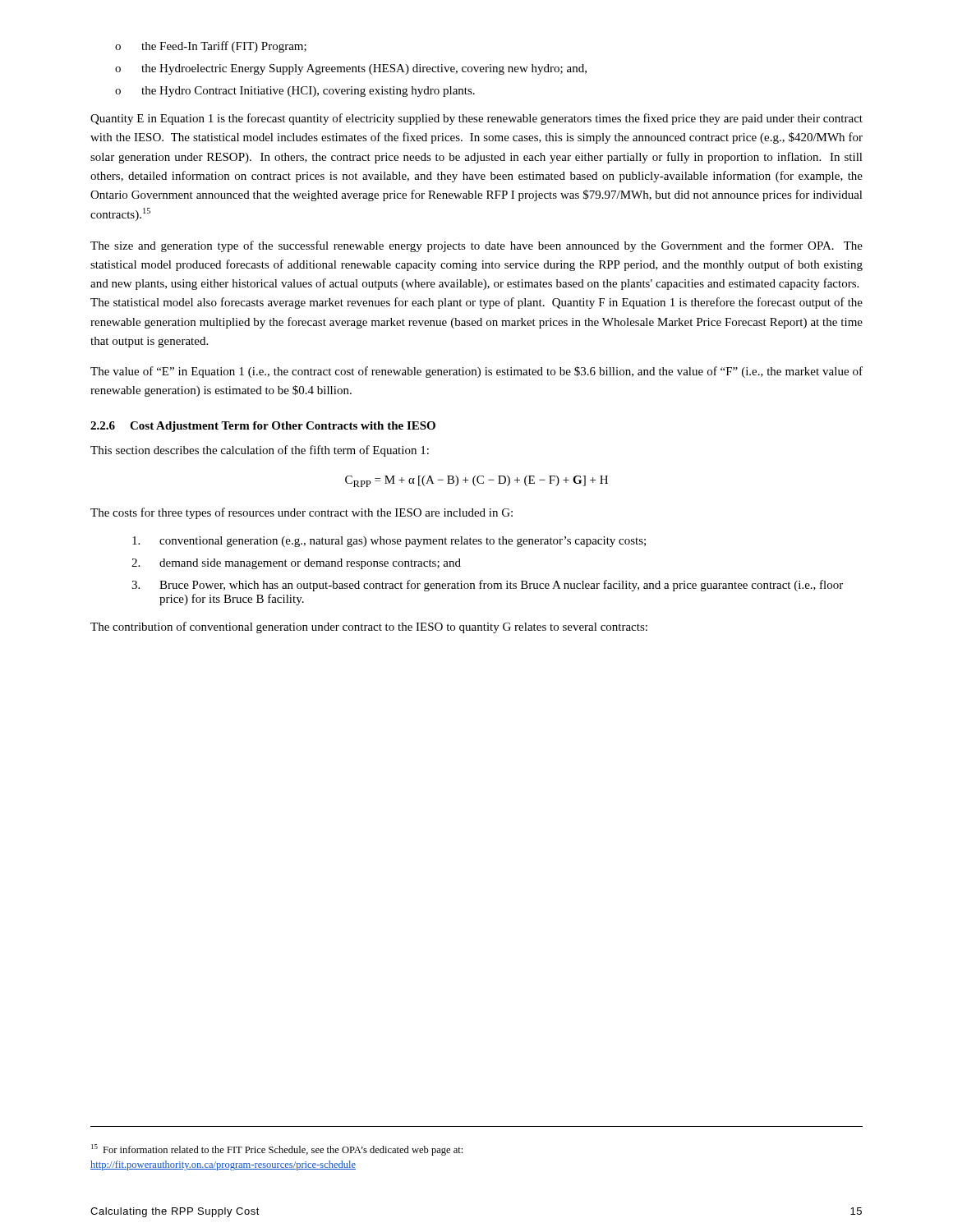The image size is (953, 1232).
Task: Find the block on this page that starts "Quantity E in"
Action: 476,166
